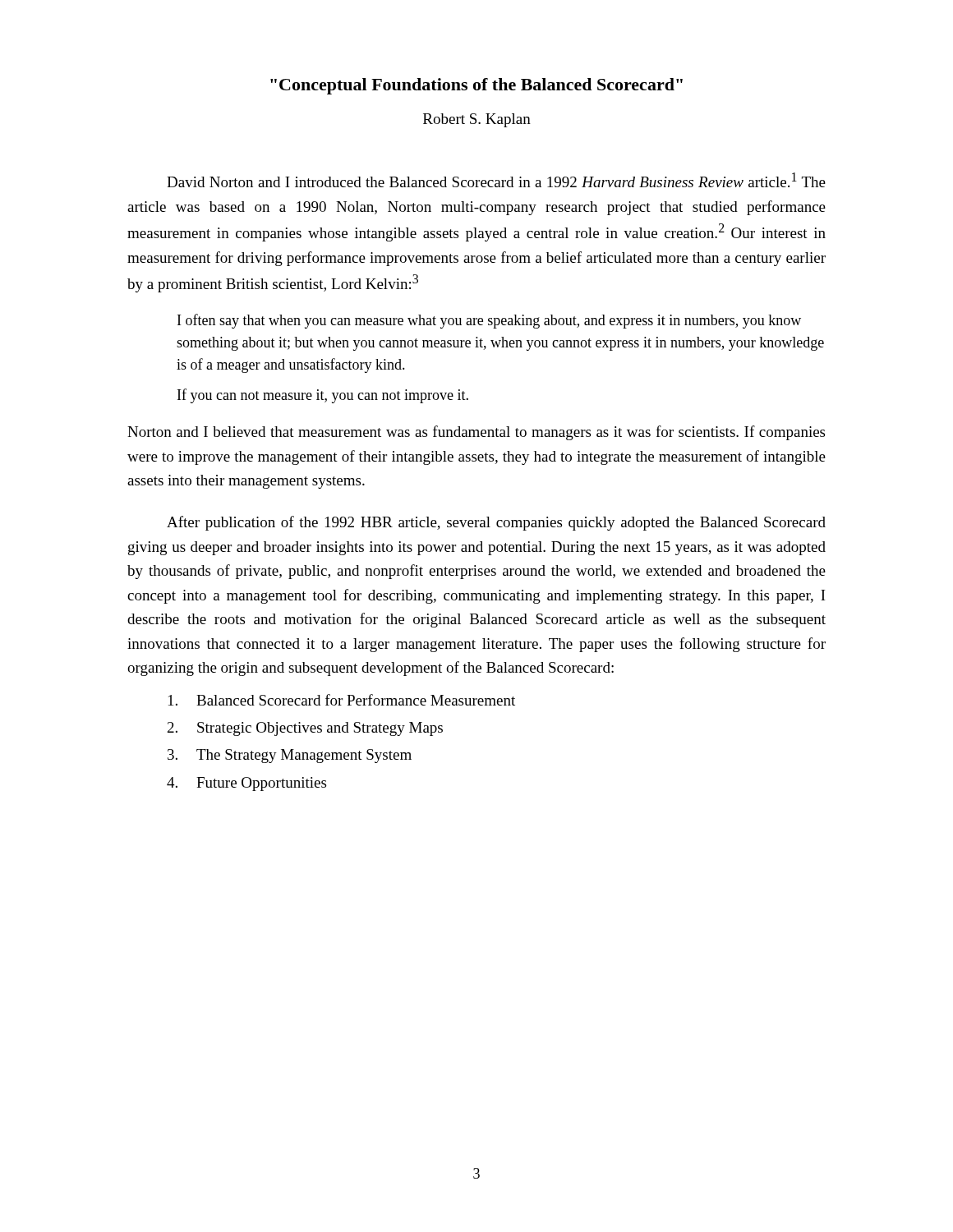This screenshot has width=953, height=1232.
Task: Click the passage that begins "David Norton and"
Action: (476, 231)
